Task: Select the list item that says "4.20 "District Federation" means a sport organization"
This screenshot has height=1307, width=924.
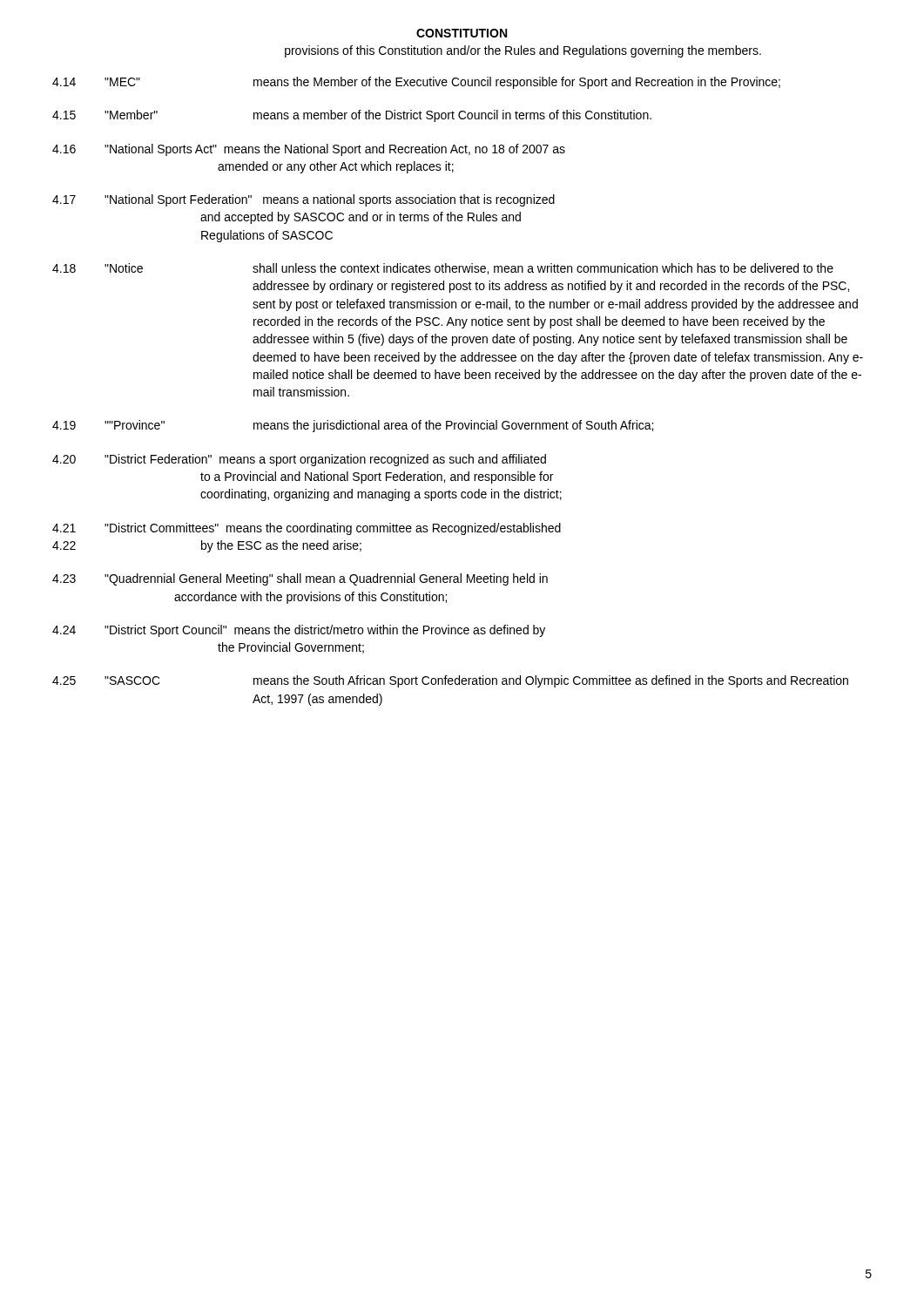Action: (462, 477)
